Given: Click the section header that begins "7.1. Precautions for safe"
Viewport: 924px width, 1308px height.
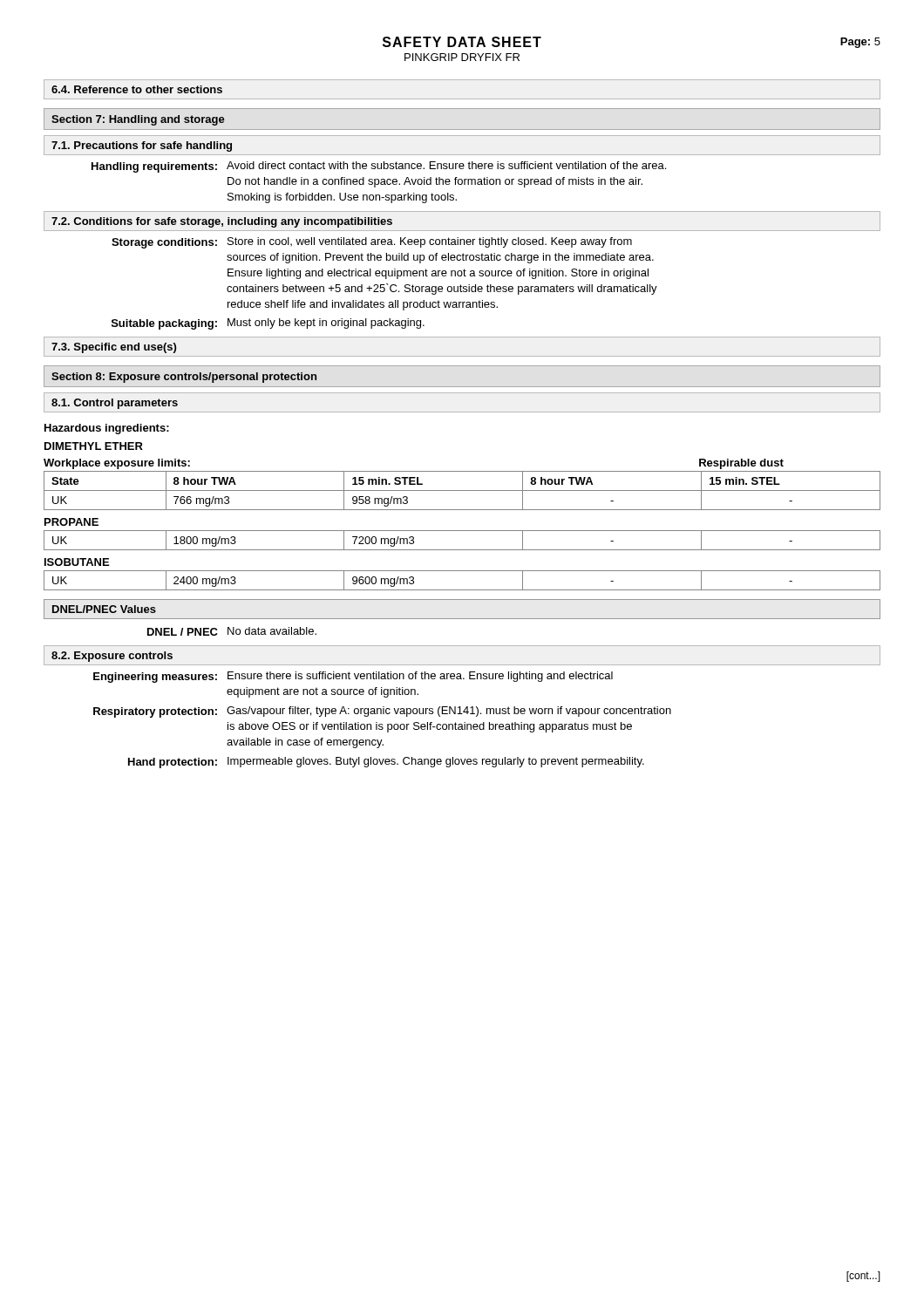Looking at the screenshot, I should pos(142,145).
